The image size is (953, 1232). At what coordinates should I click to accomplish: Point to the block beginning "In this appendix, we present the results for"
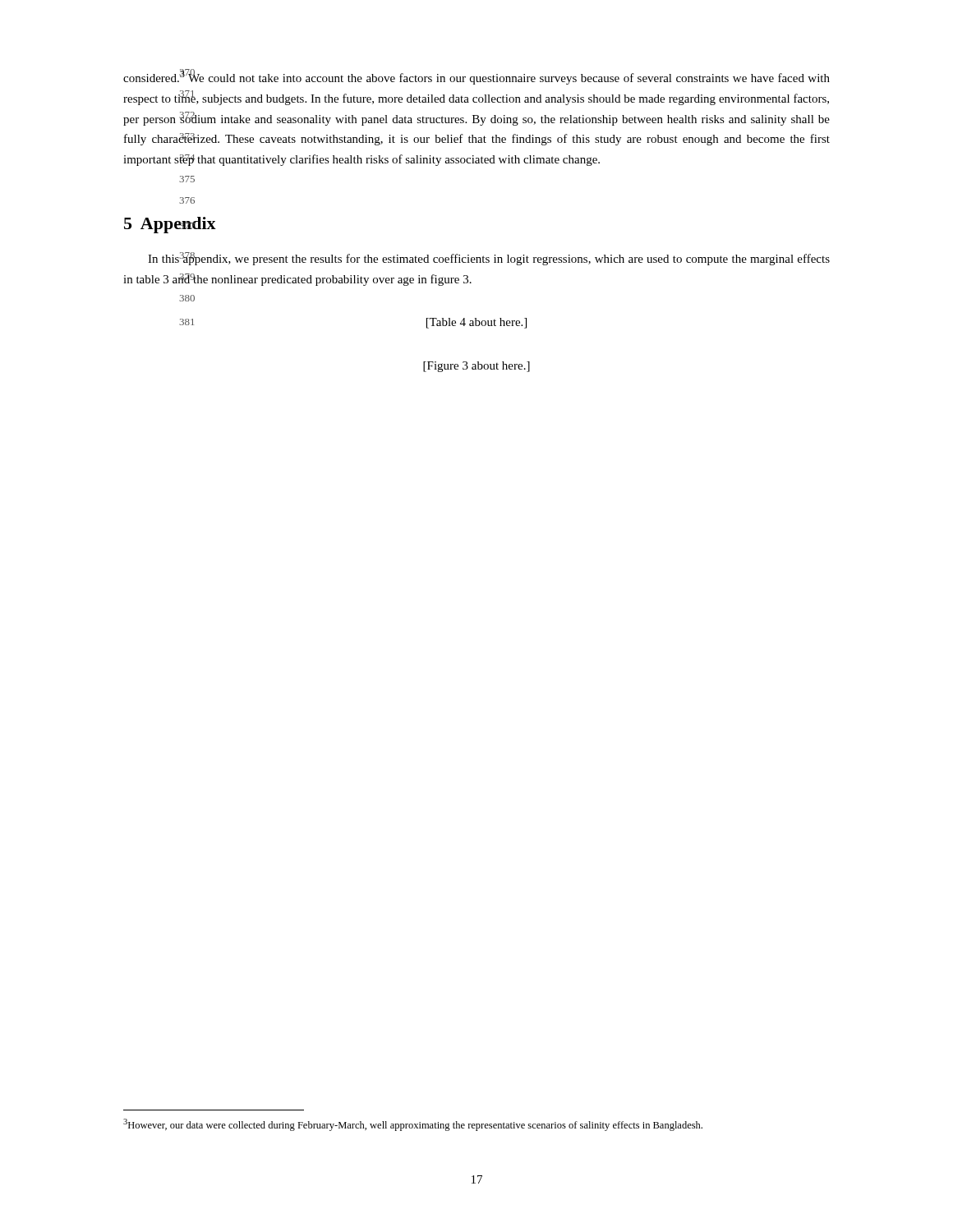click(476, 269)
